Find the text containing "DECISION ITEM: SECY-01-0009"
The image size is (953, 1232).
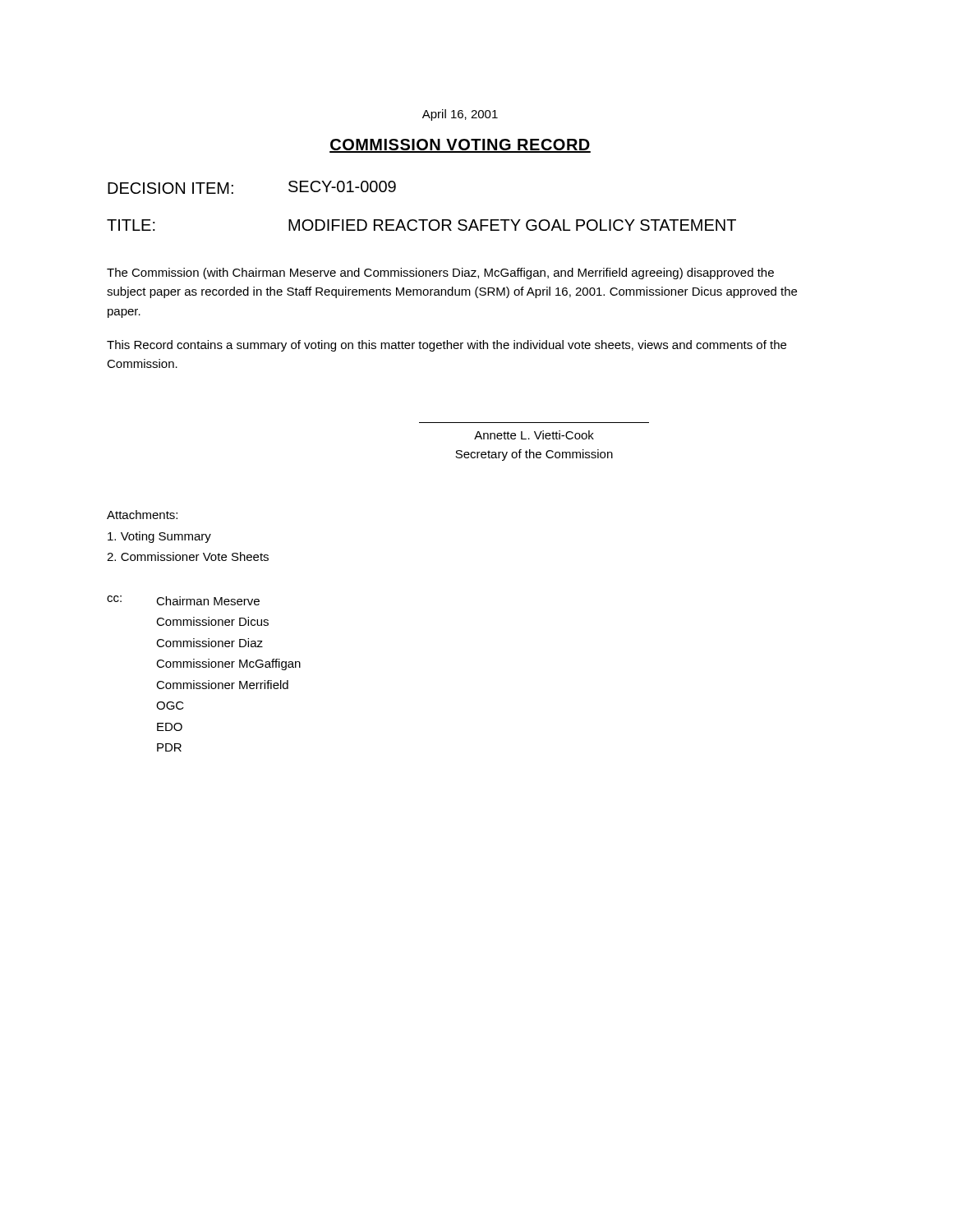coord(168,184)
